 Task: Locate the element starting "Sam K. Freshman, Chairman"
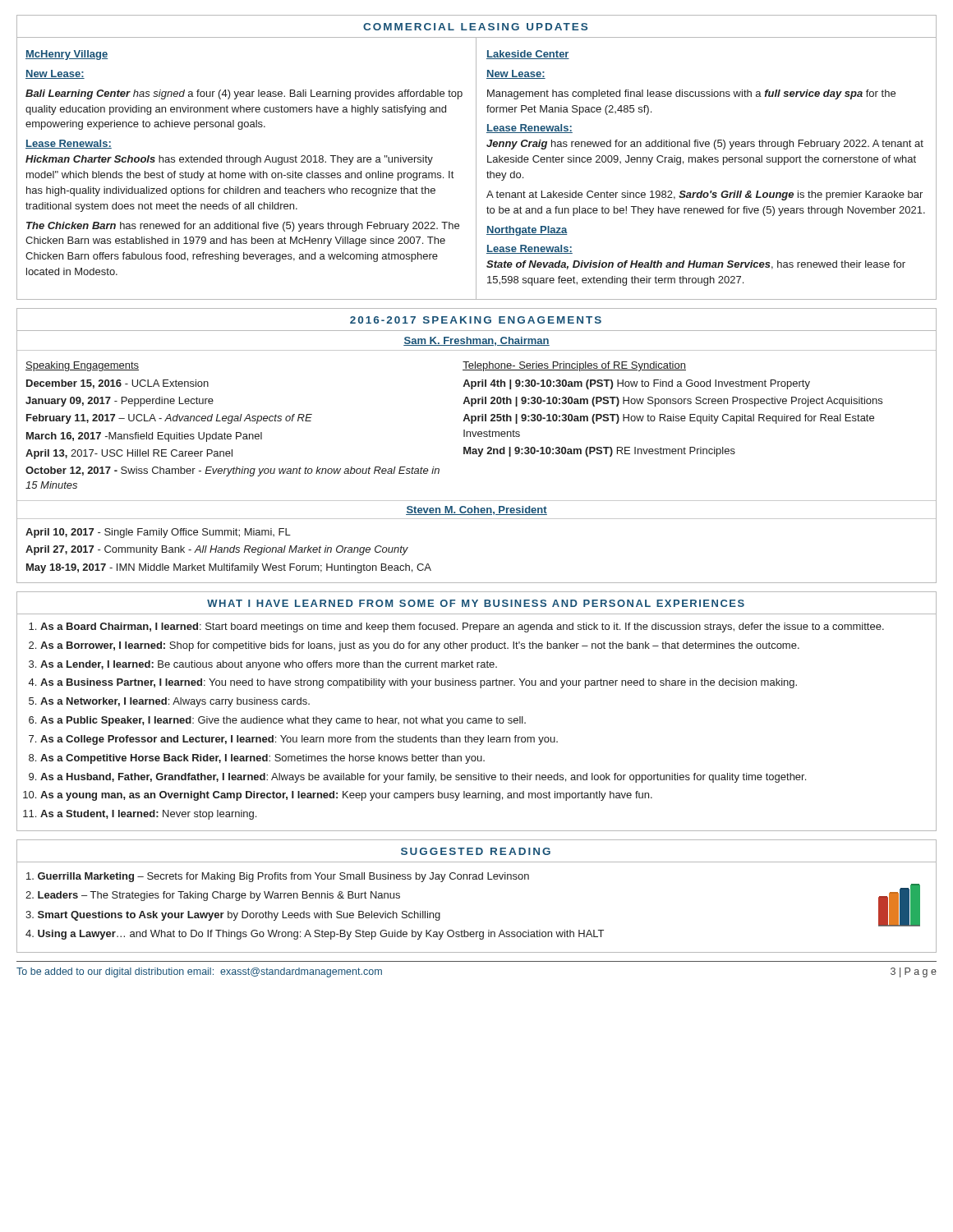pos(476,341)
